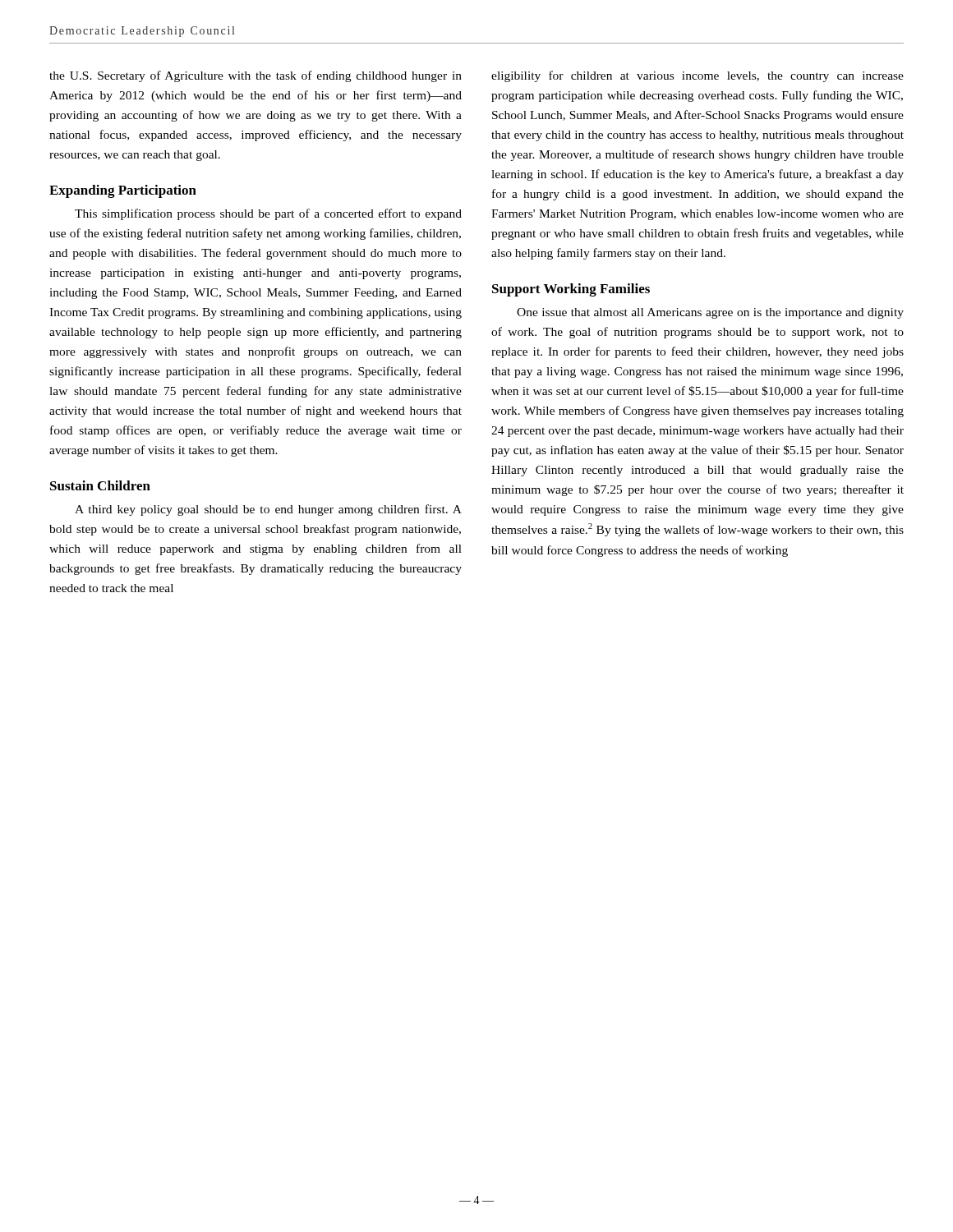This screenshot has height=1232, width=953.
Task: Navigate to the block starting "Expanding Participation"
Action: point(123,190)
